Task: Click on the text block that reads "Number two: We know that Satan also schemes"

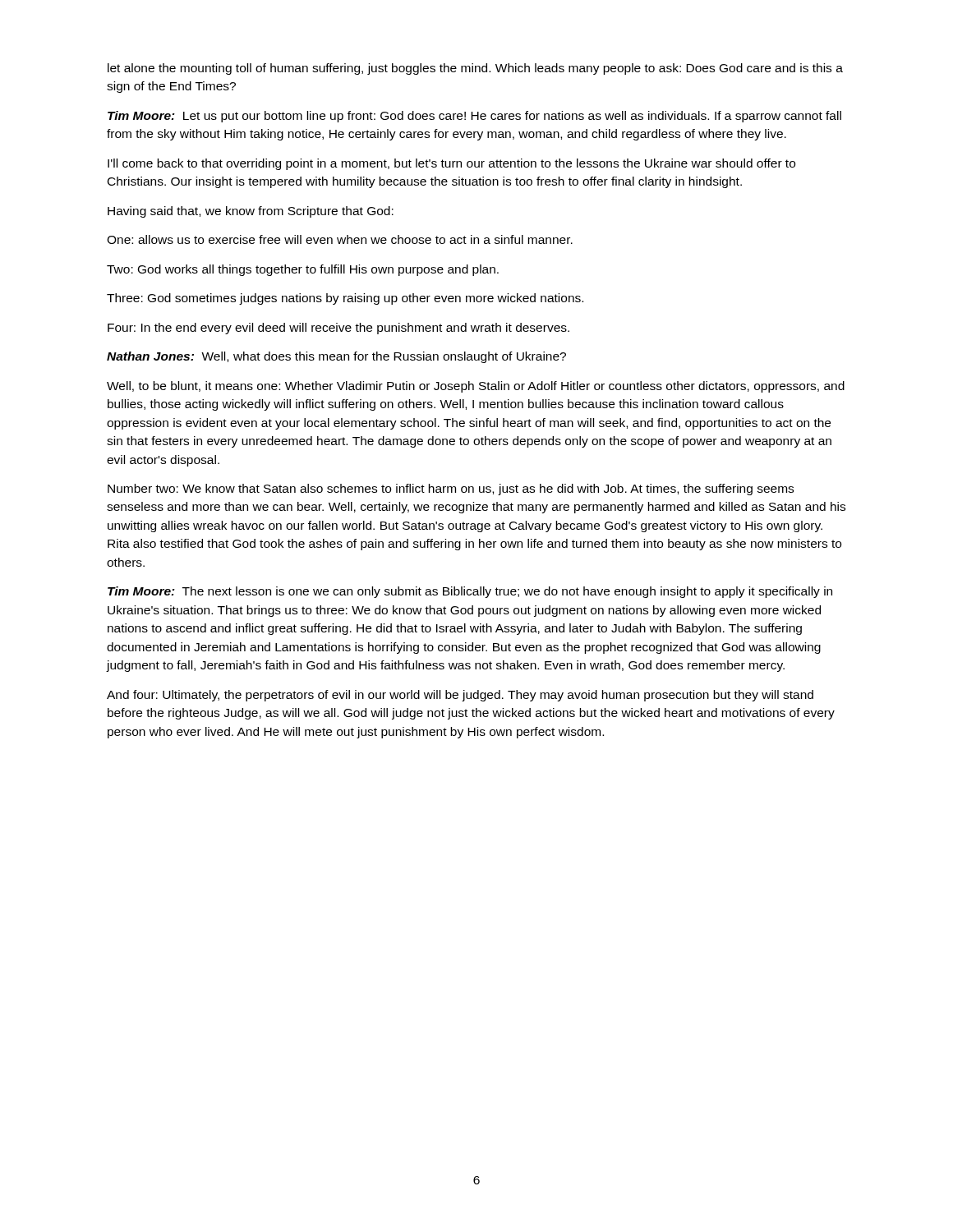Action: [x=476, y=525]
